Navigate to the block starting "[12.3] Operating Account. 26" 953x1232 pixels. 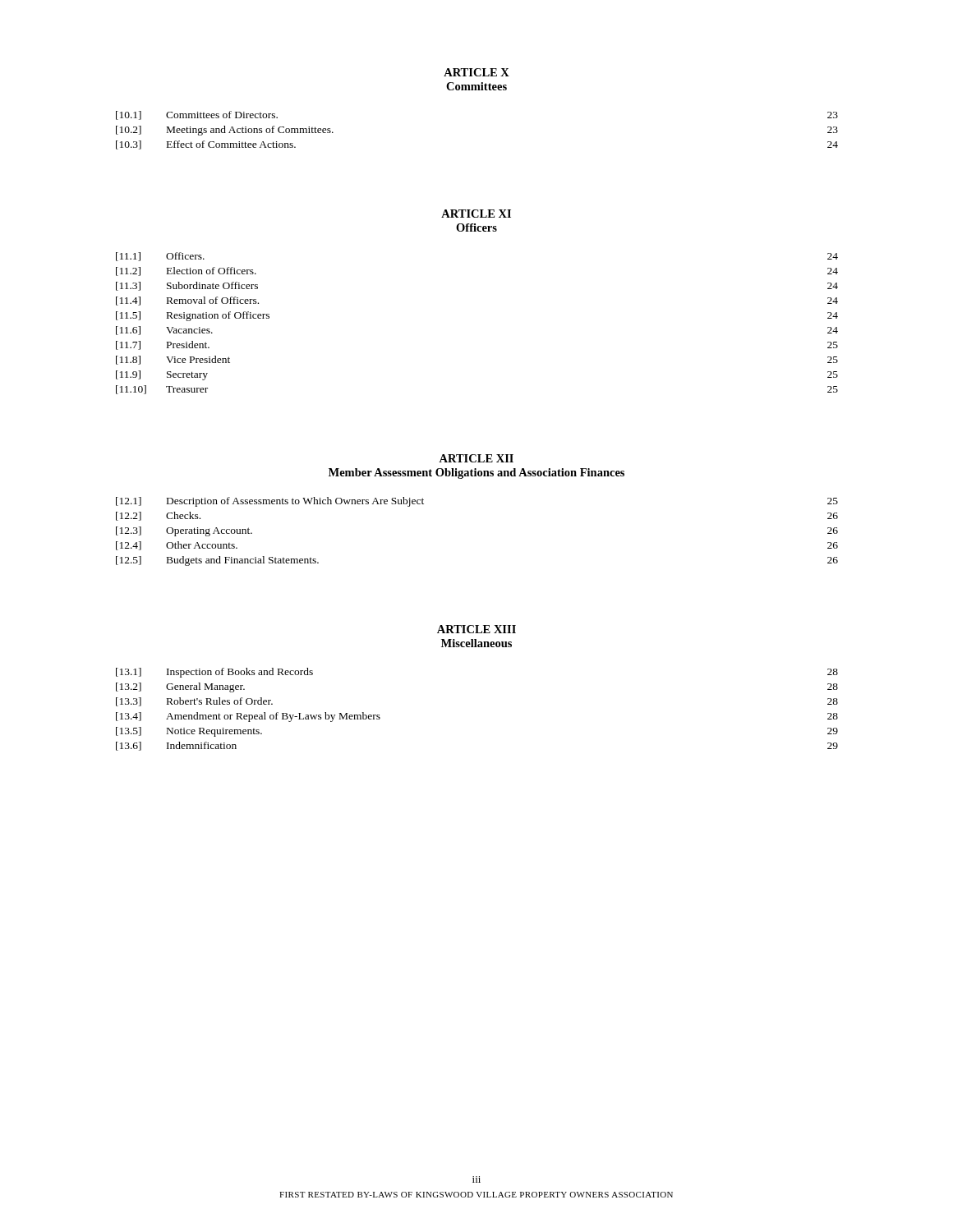[x=127, y=531]
